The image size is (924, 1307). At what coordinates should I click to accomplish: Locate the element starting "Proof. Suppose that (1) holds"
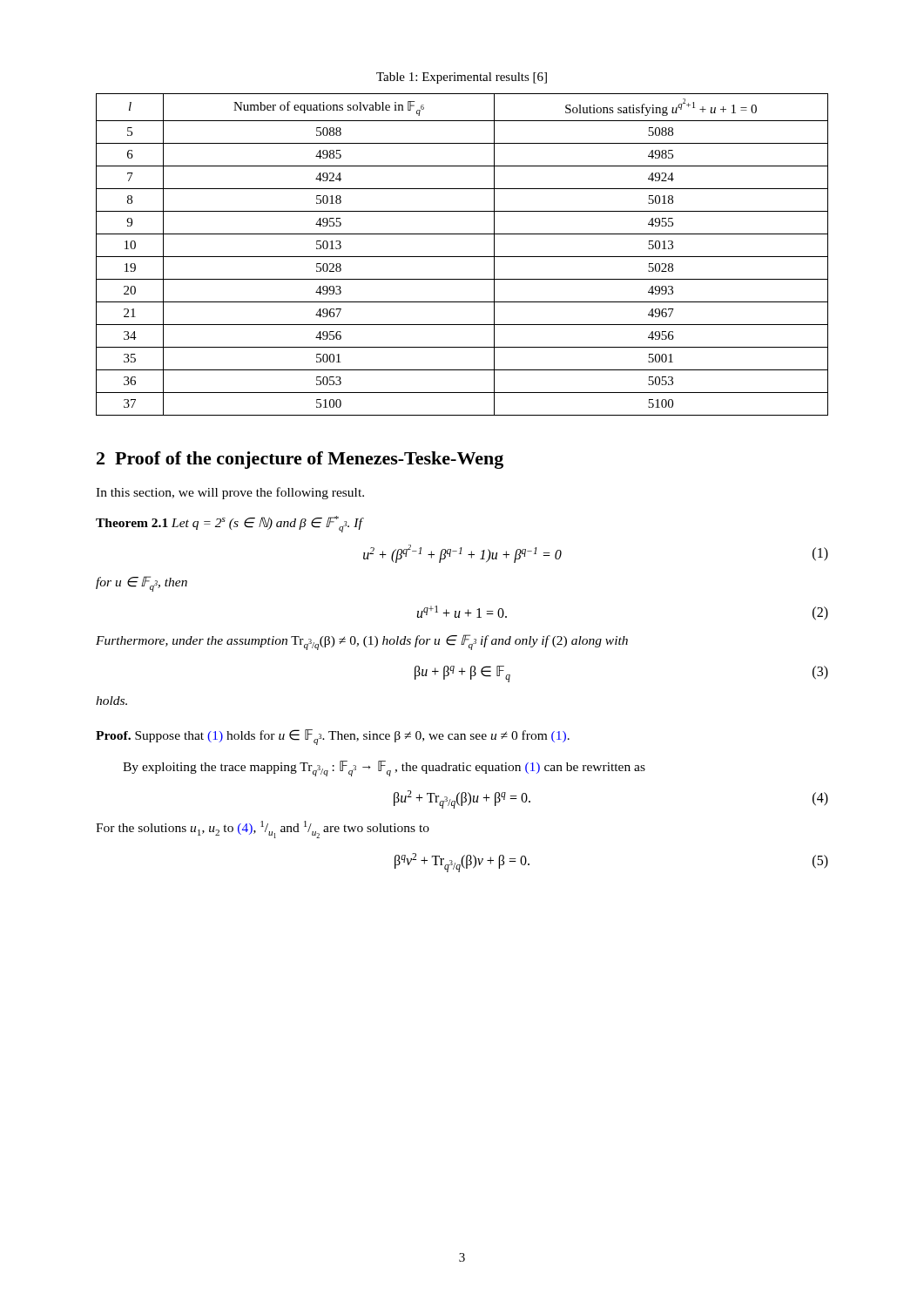pos(333,736)
